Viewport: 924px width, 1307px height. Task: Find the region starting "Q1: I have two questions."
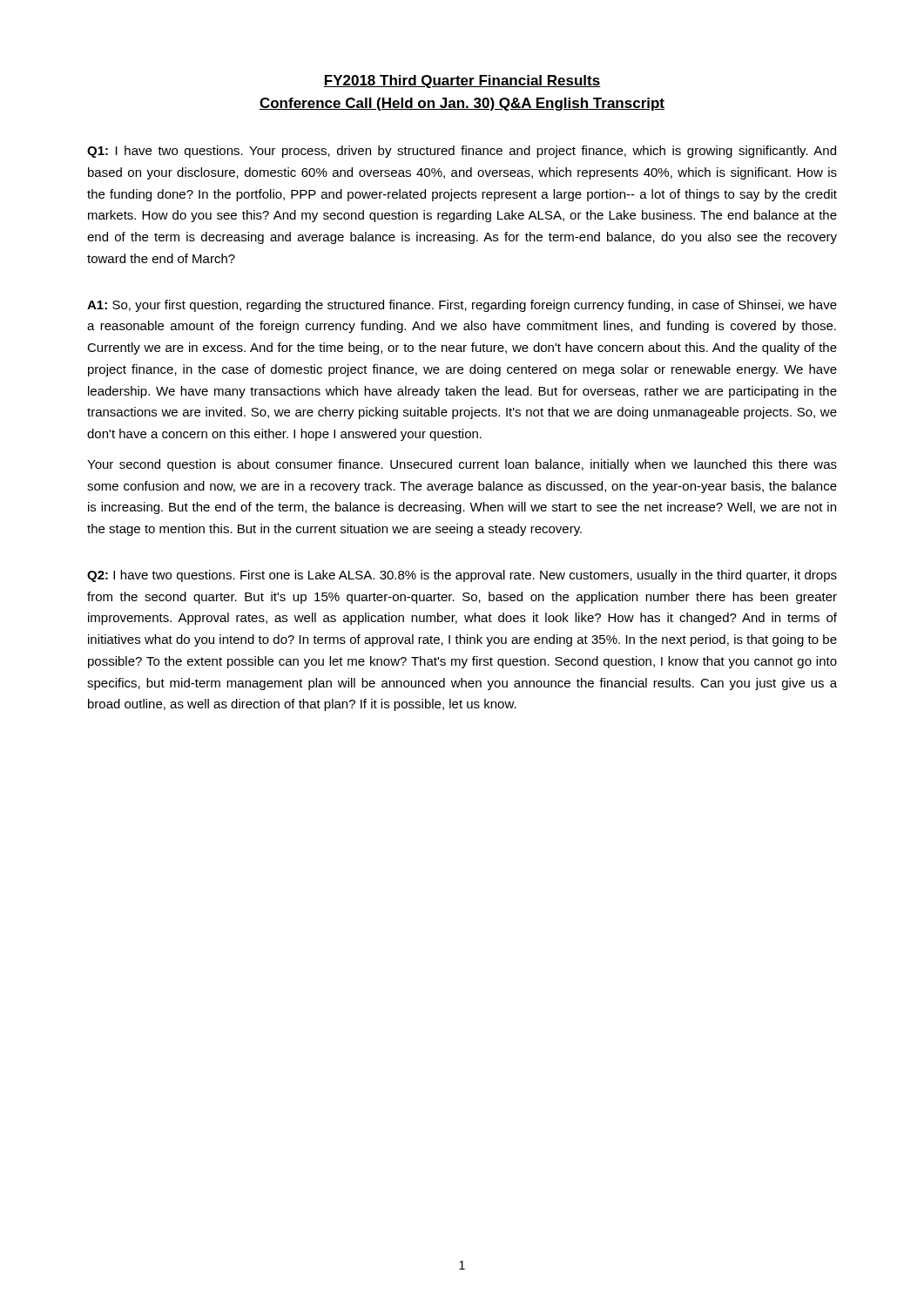[462, 205]
